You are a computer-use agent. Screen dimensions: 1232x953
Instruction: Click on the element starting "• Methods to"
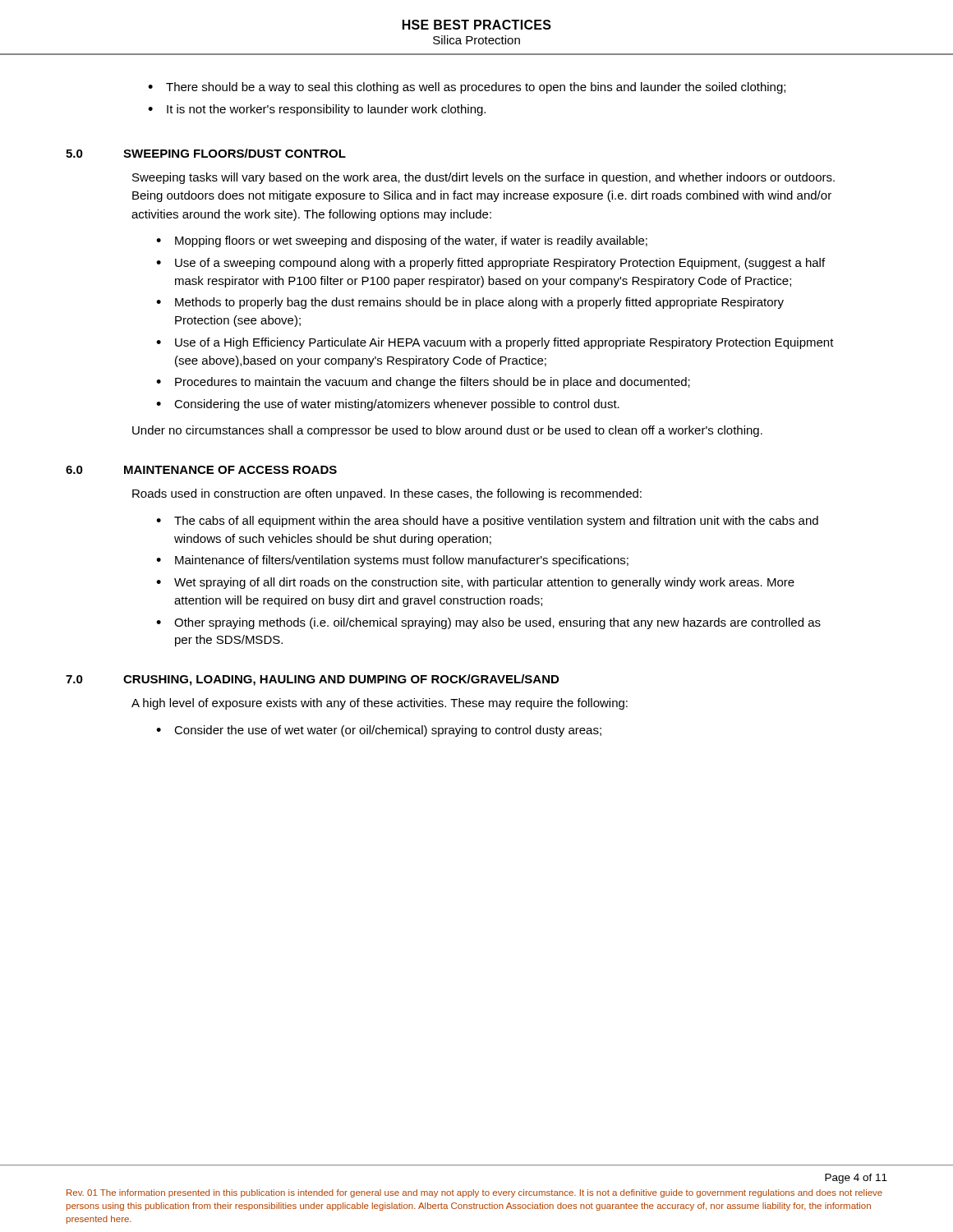click(497, 311)
